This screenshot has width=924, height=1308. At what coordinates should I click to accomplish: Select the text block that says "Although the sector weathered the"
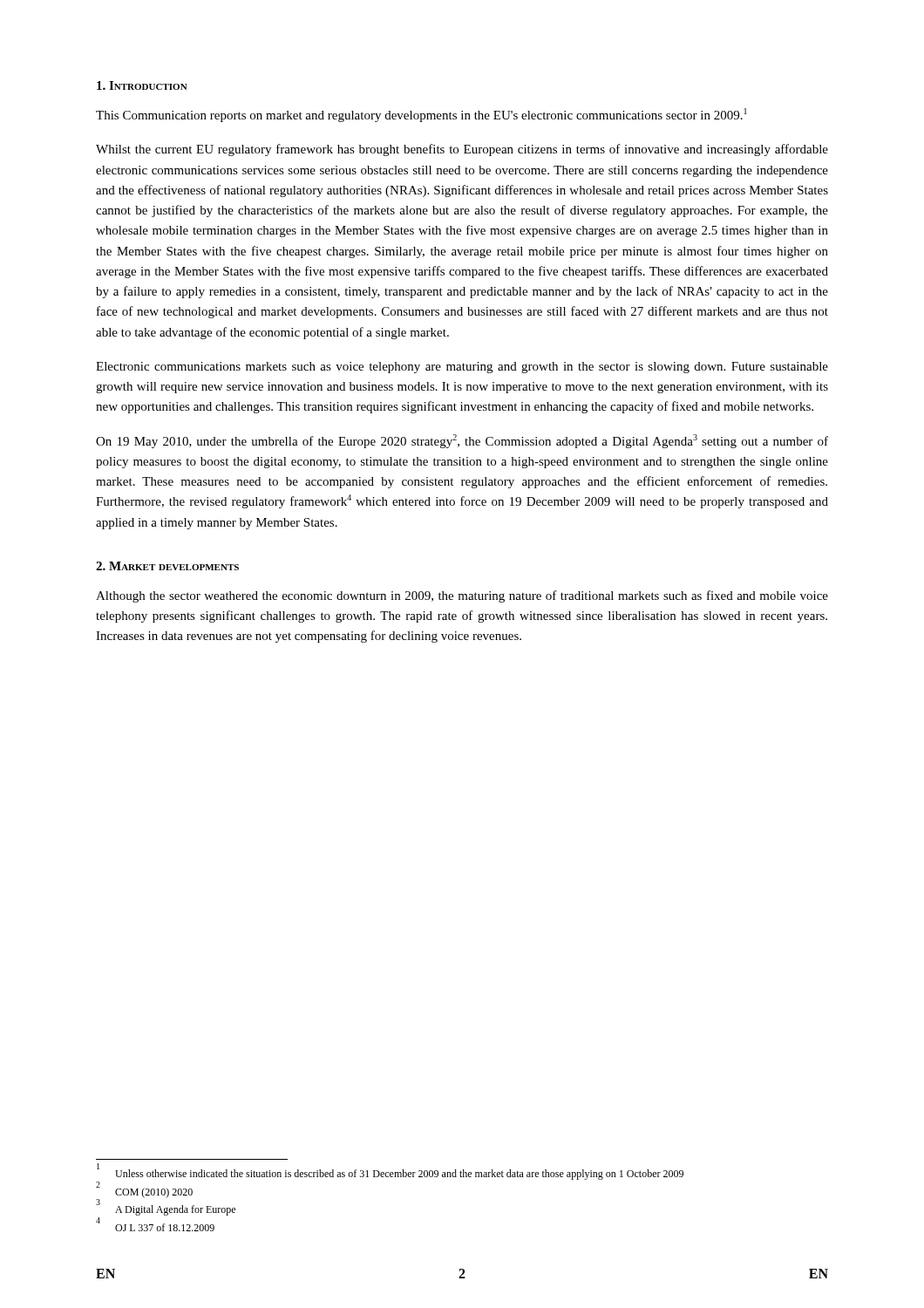(462, 616)
